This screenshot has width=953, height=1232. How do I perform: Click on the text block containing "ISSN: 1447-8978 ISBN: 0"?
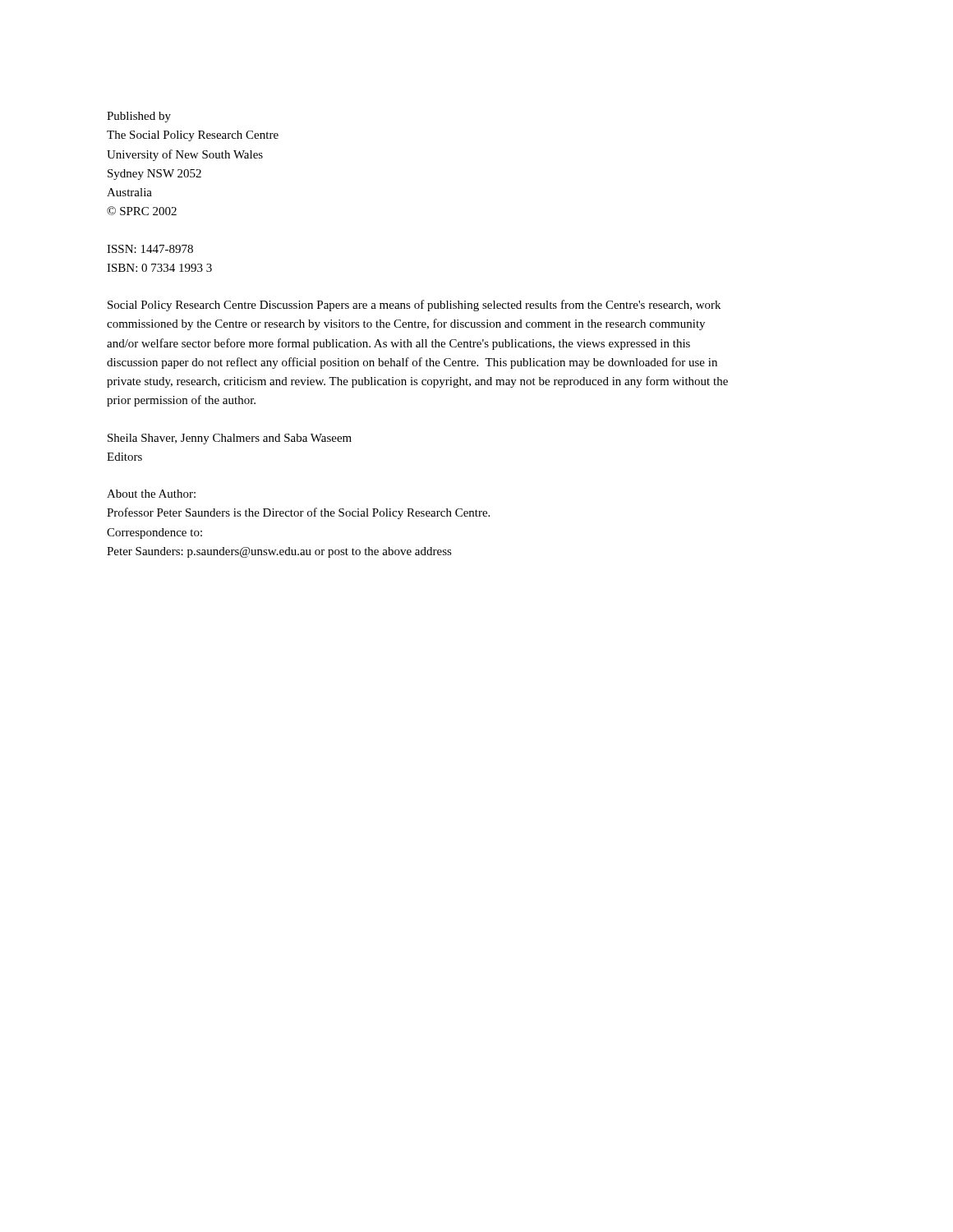(160, 258)
